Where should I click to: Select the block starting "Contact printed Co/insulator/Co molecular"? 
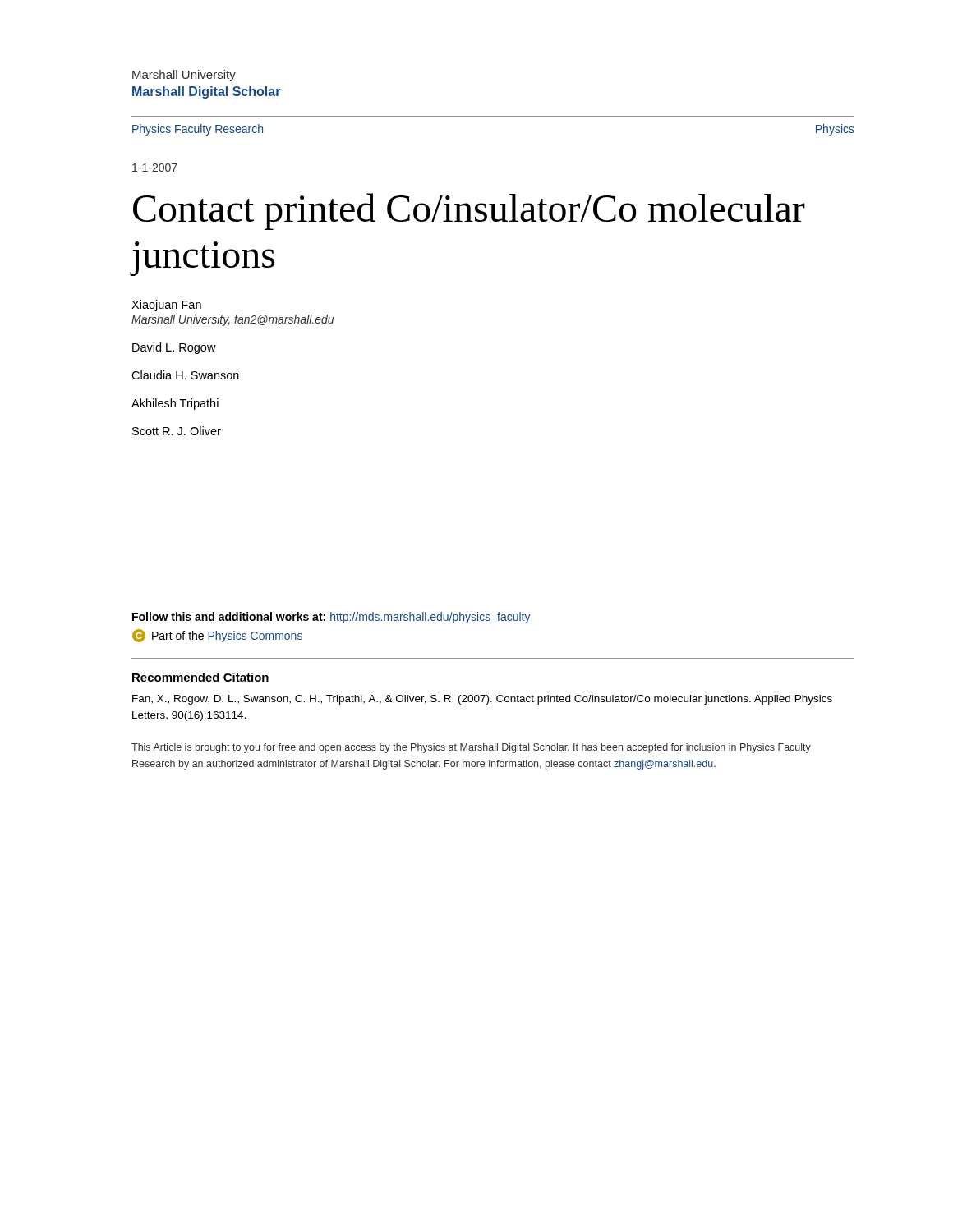468,231
